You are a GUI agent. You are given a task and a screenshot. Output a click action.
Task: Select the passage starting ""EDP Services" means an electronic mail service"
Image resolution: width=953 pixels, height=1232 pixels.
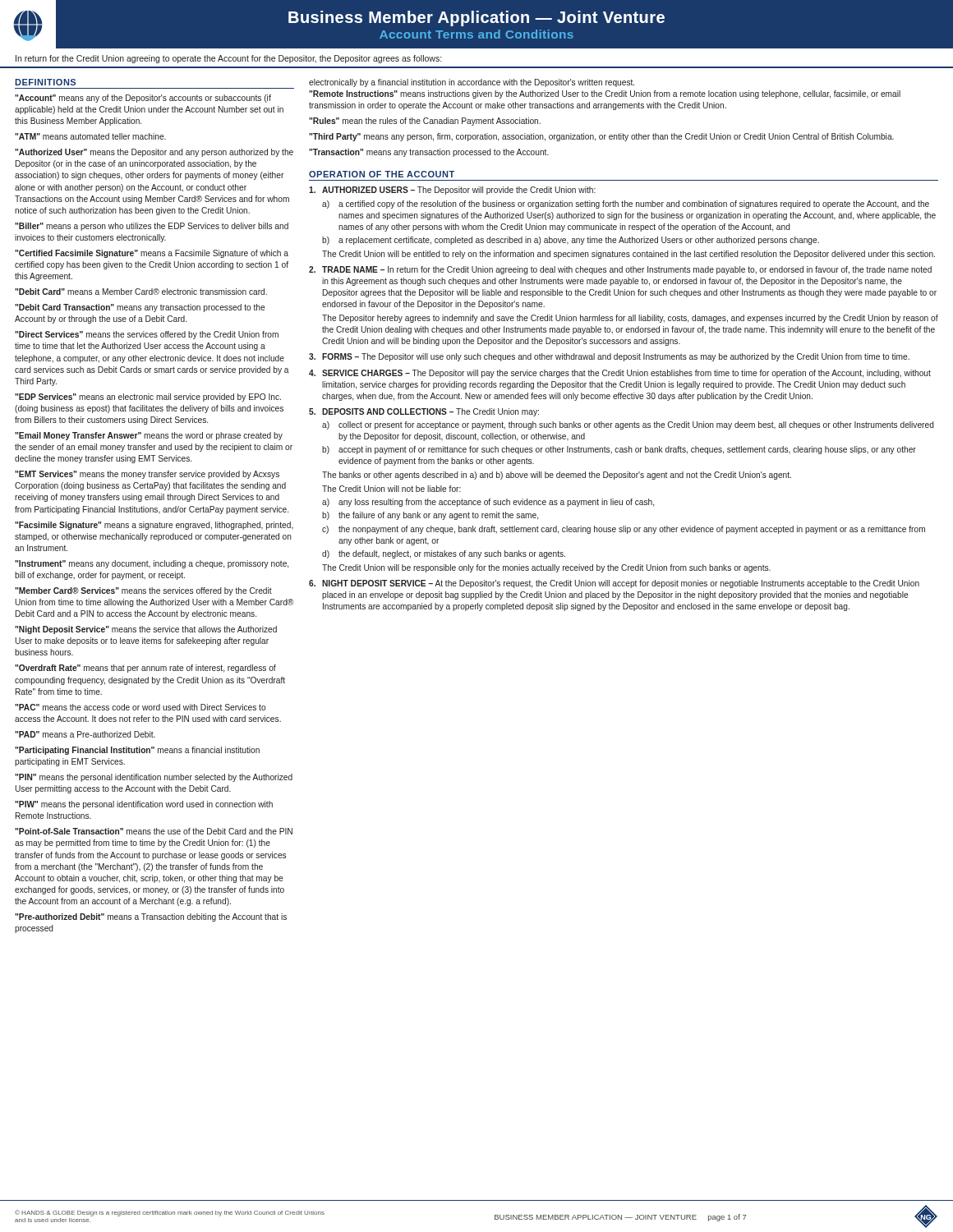click(149, 408)
